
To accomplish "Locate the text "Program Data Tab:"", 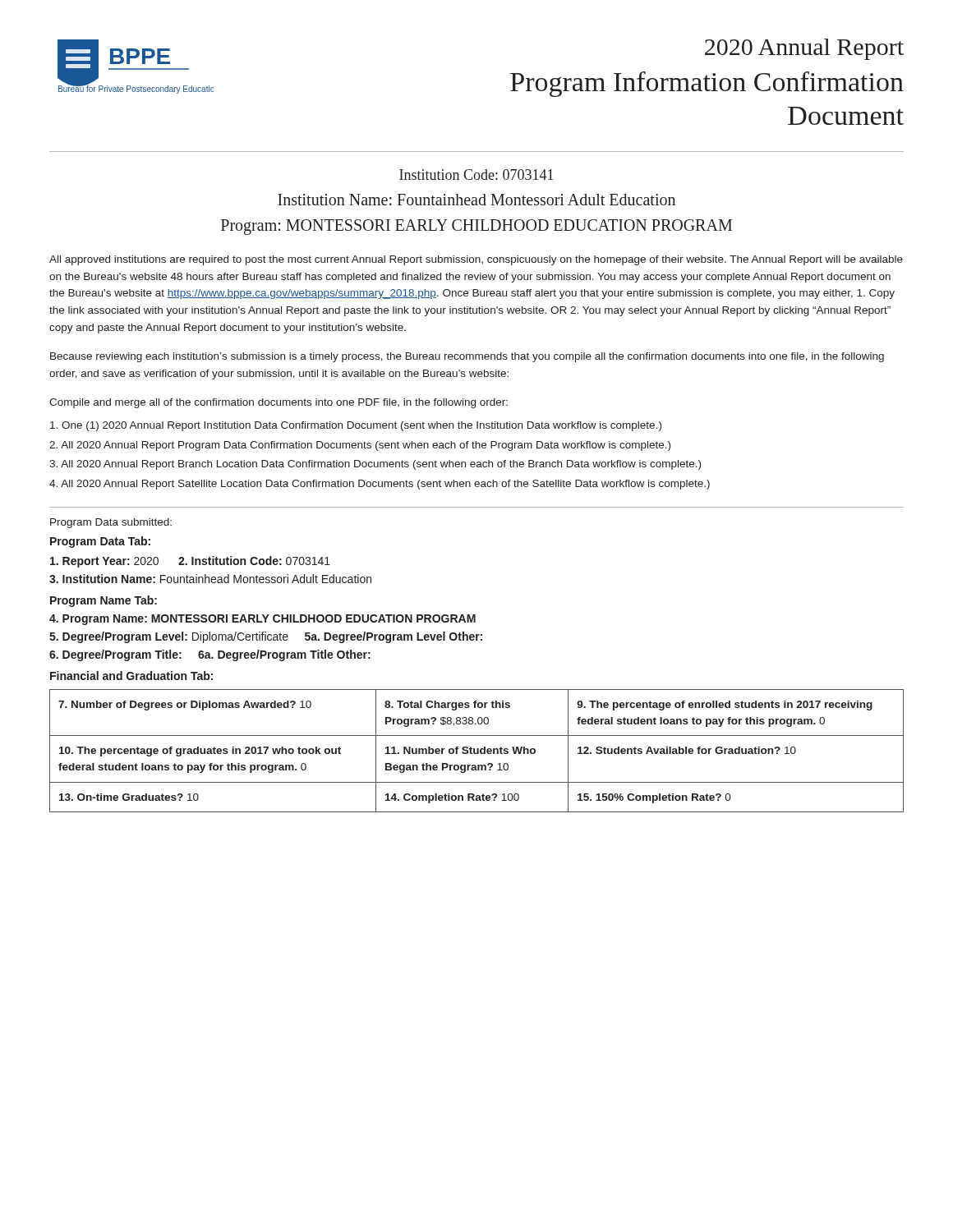I will 100,542.
